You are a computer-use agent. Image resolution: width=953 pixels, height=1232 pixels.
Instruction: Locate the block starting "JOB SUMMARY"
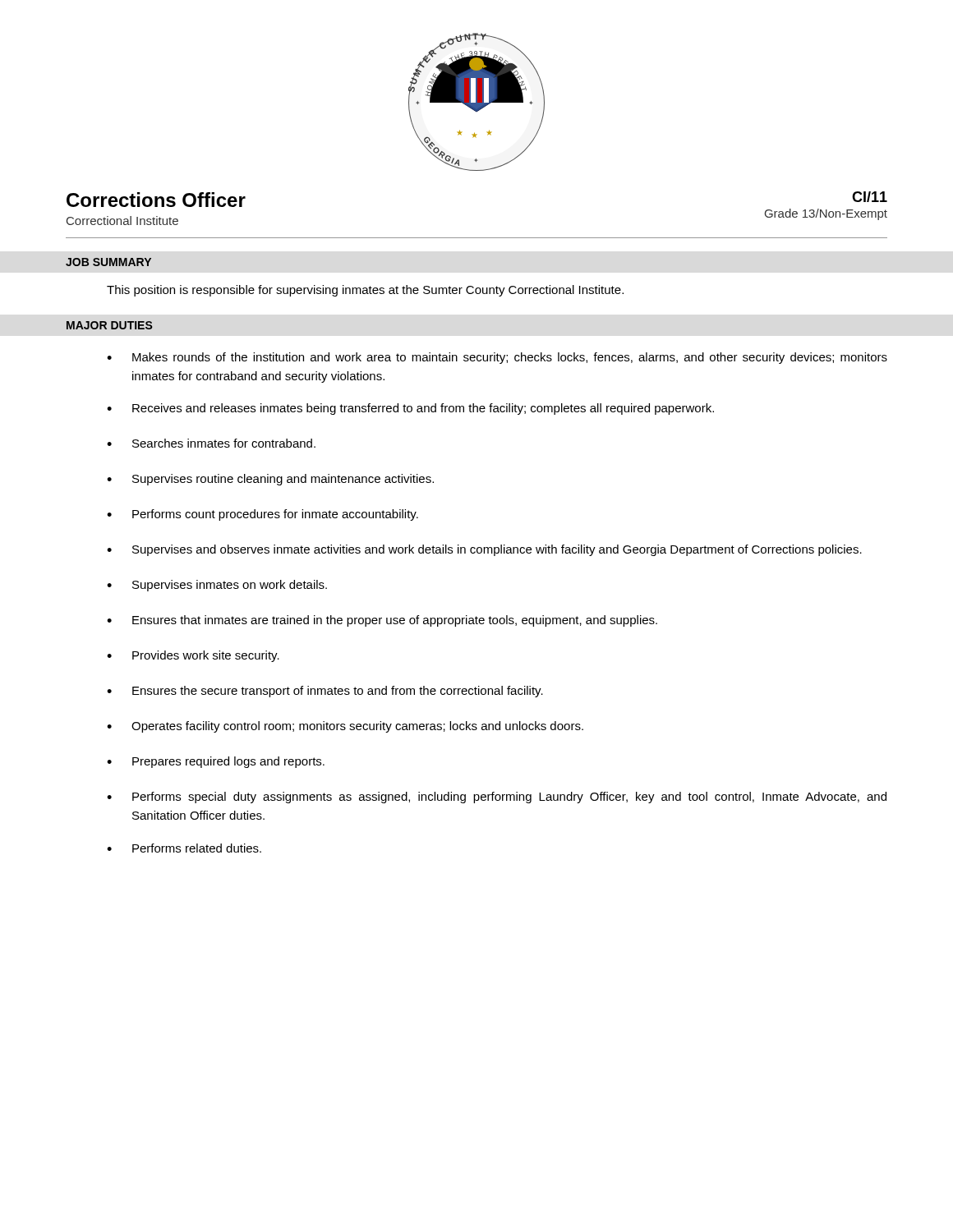[109, 262]
